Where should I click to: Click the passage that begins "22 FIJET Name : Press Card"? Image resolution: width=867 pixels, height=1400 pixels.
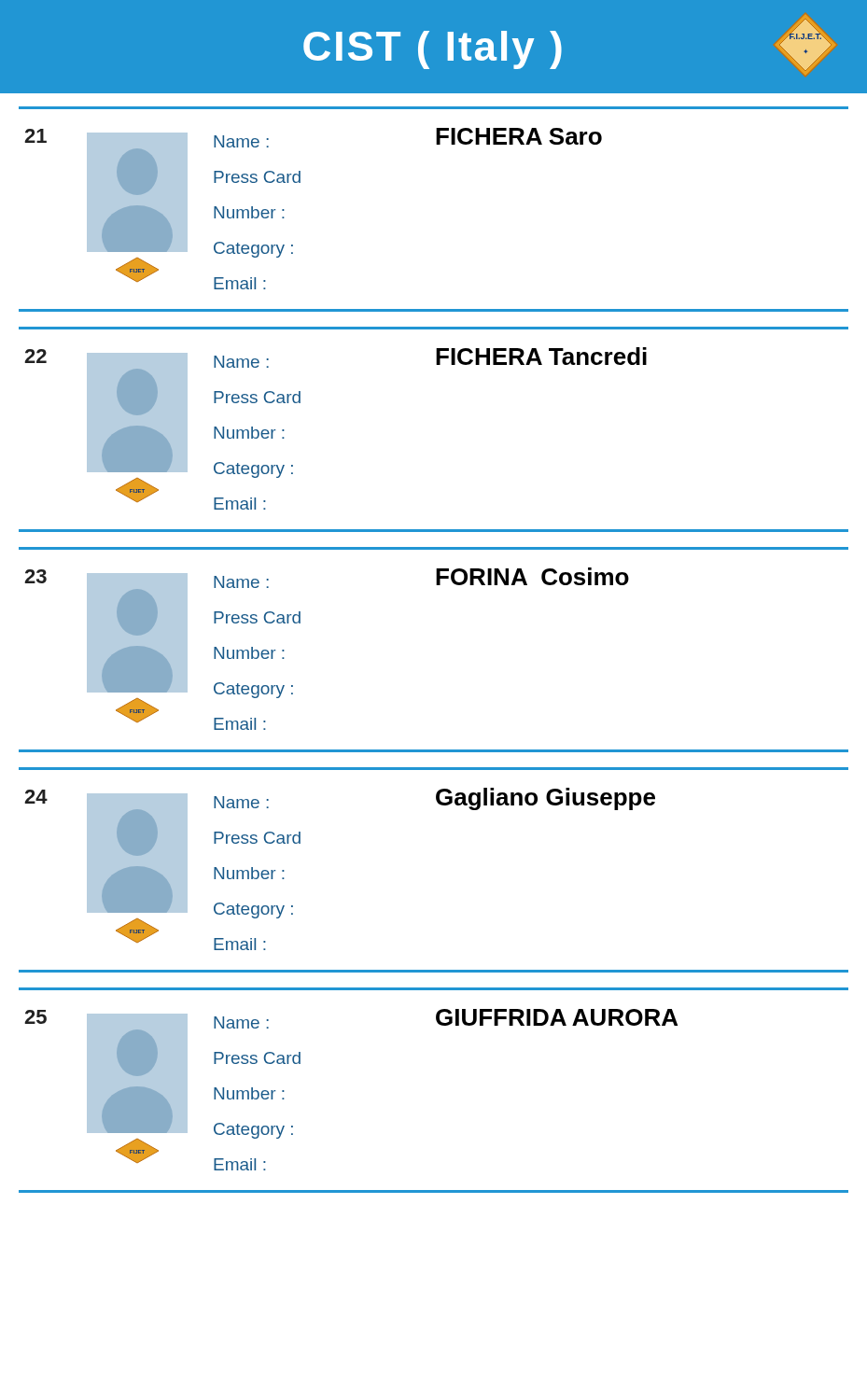click(x=434, y=429)
